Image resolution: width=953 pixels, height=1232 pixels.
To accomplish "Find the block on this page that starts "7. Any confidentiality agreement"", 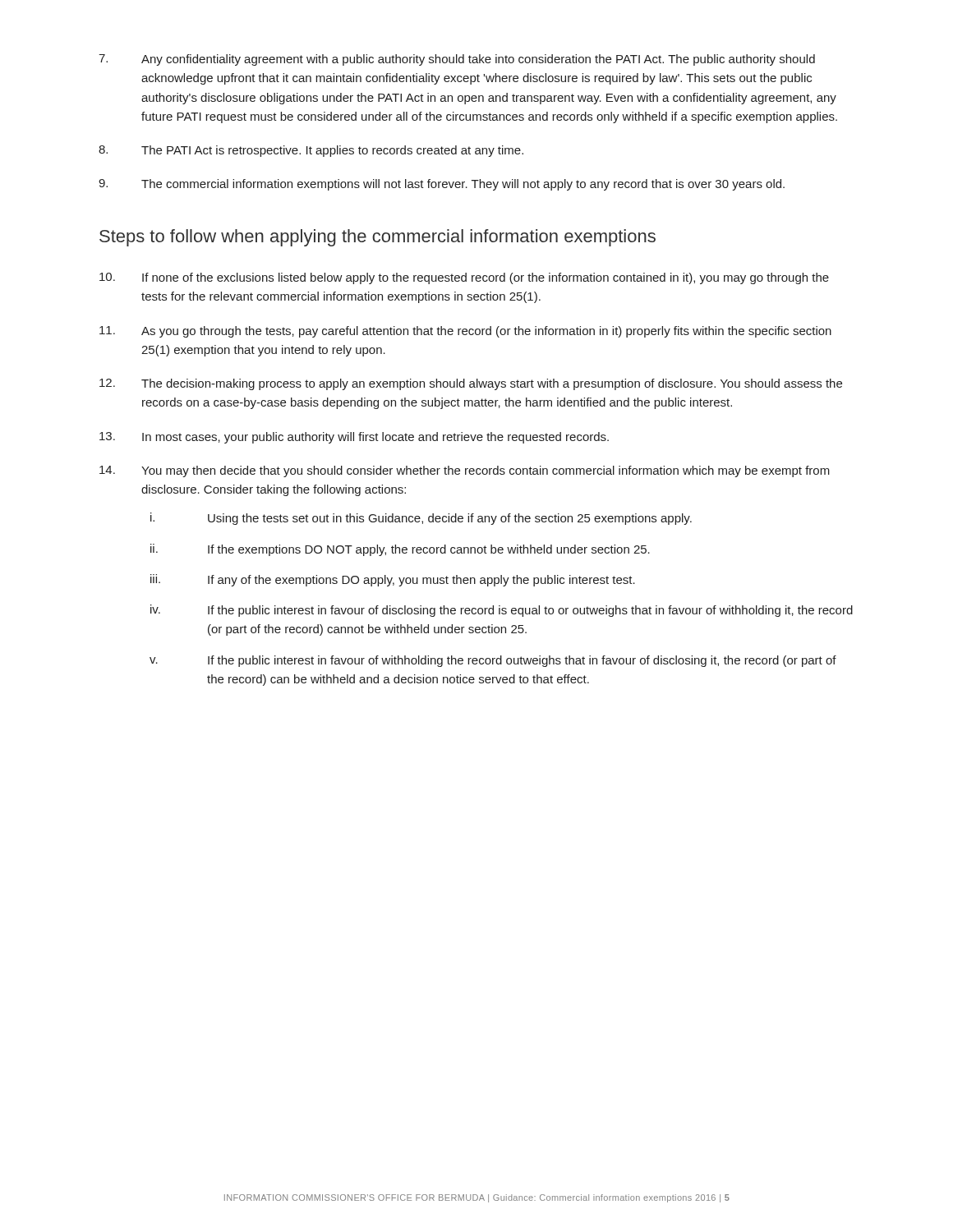I will (x=476, y=87).
